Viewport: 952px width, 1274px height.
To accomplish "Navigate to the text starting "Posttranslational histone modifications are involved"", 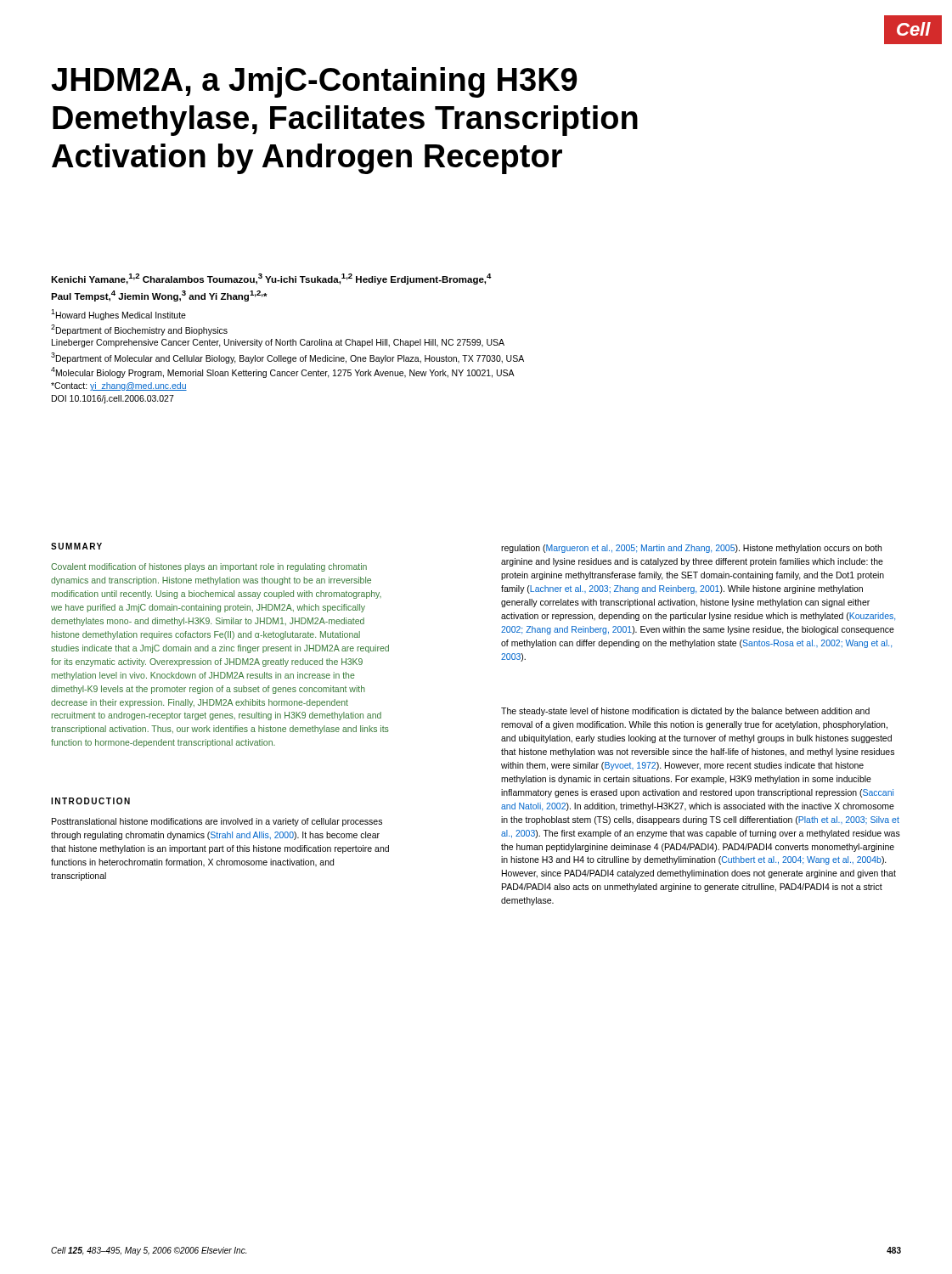I will pyautogui.click(x=221, y=849).
